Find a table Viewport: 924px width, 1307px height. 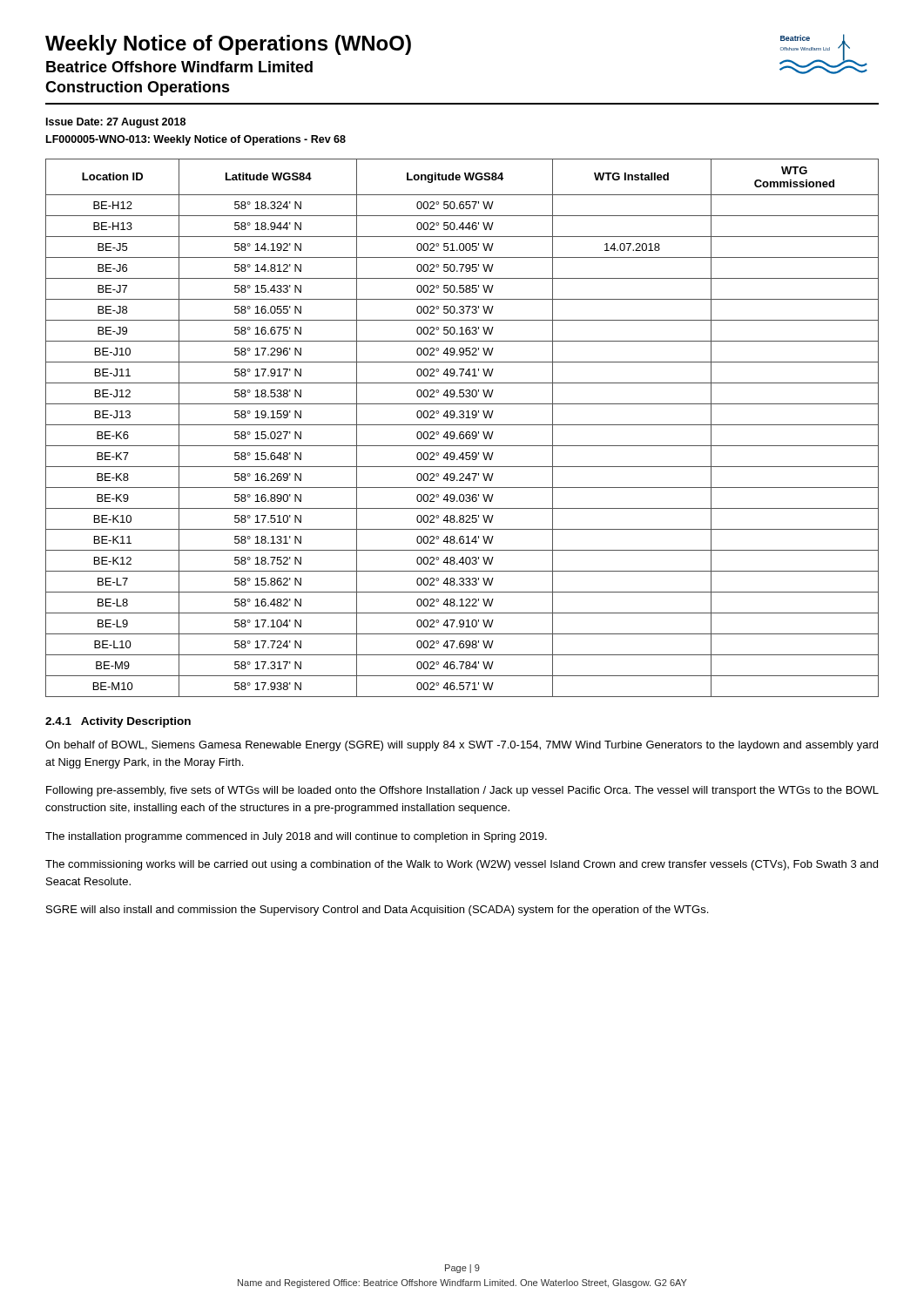click(462, 428)
